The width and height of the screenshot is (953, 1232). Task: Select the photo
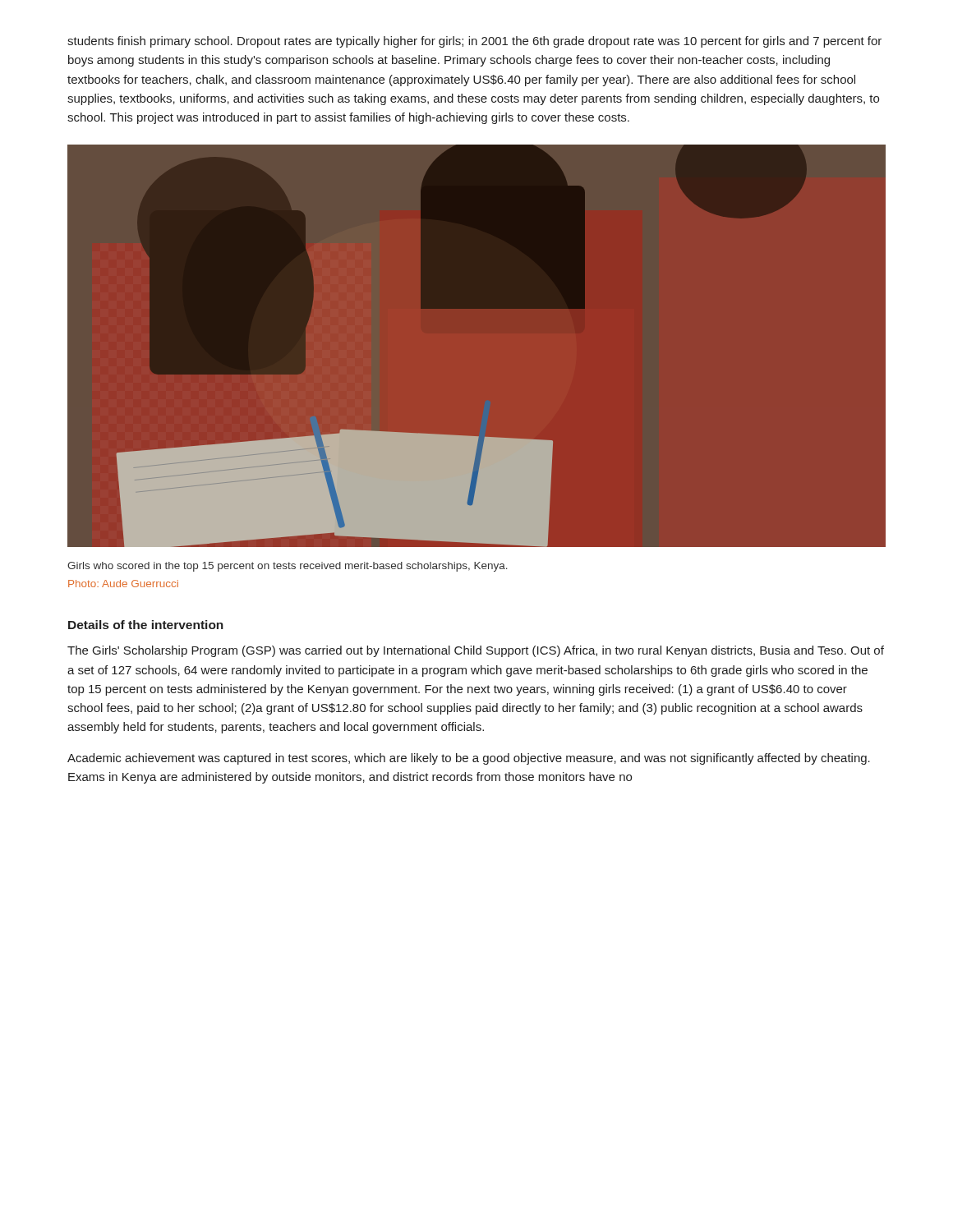click(x=476, y=347)
